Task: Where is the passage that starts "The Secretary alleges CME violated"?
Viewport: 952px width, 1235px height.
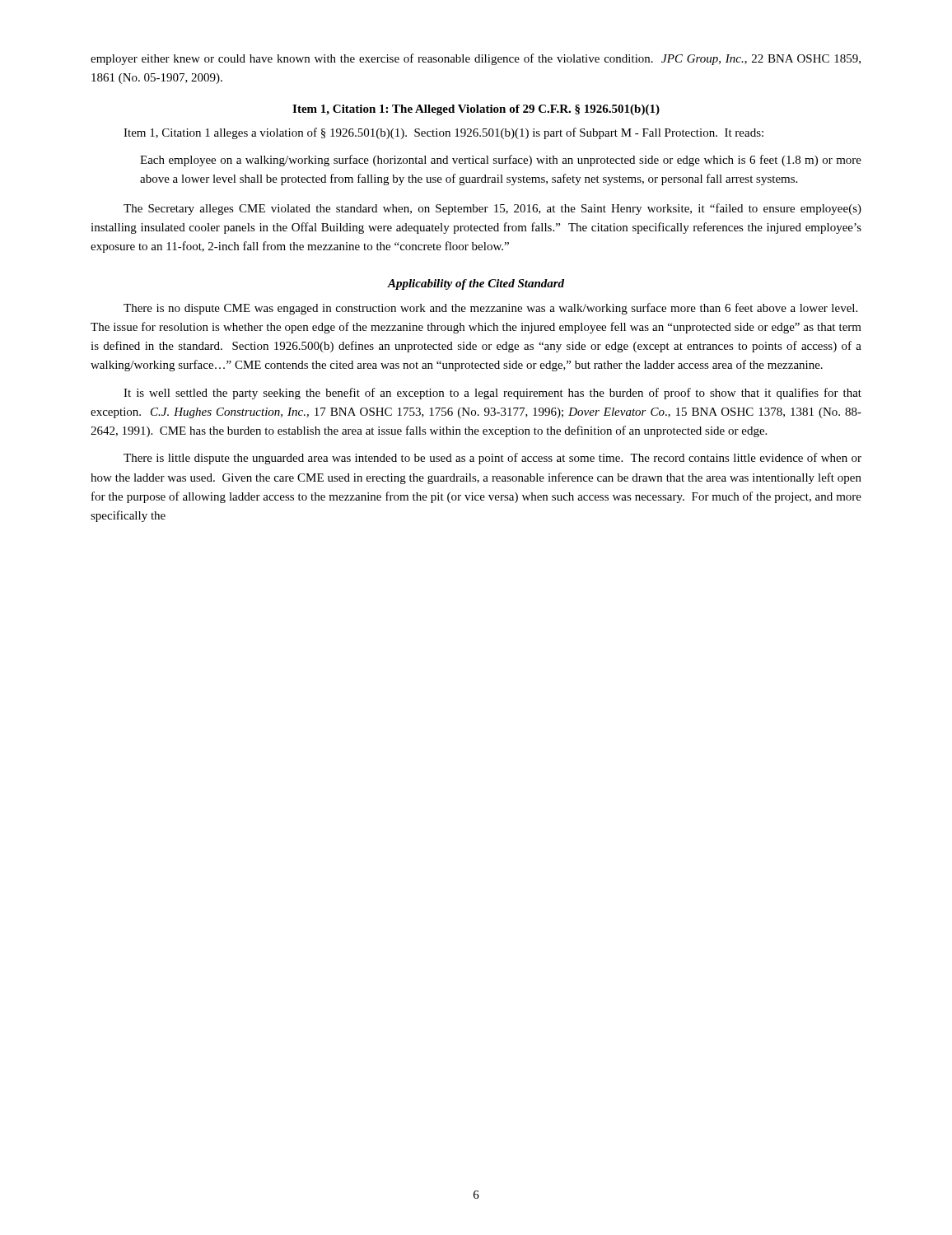Action: click(476, 228)
